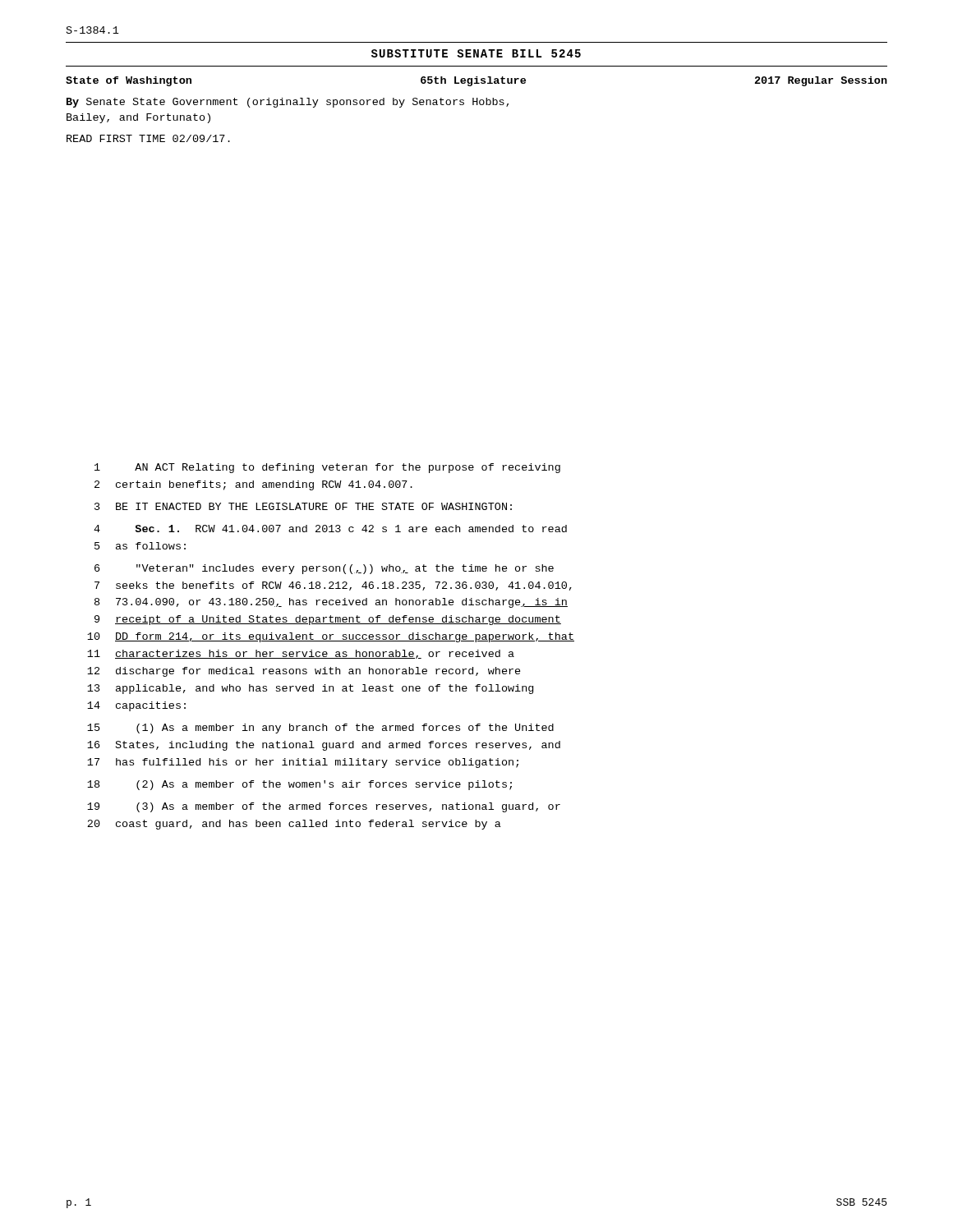Find the text starting "19 (3) As a"
953x1232 pixels.
(476, 807)
